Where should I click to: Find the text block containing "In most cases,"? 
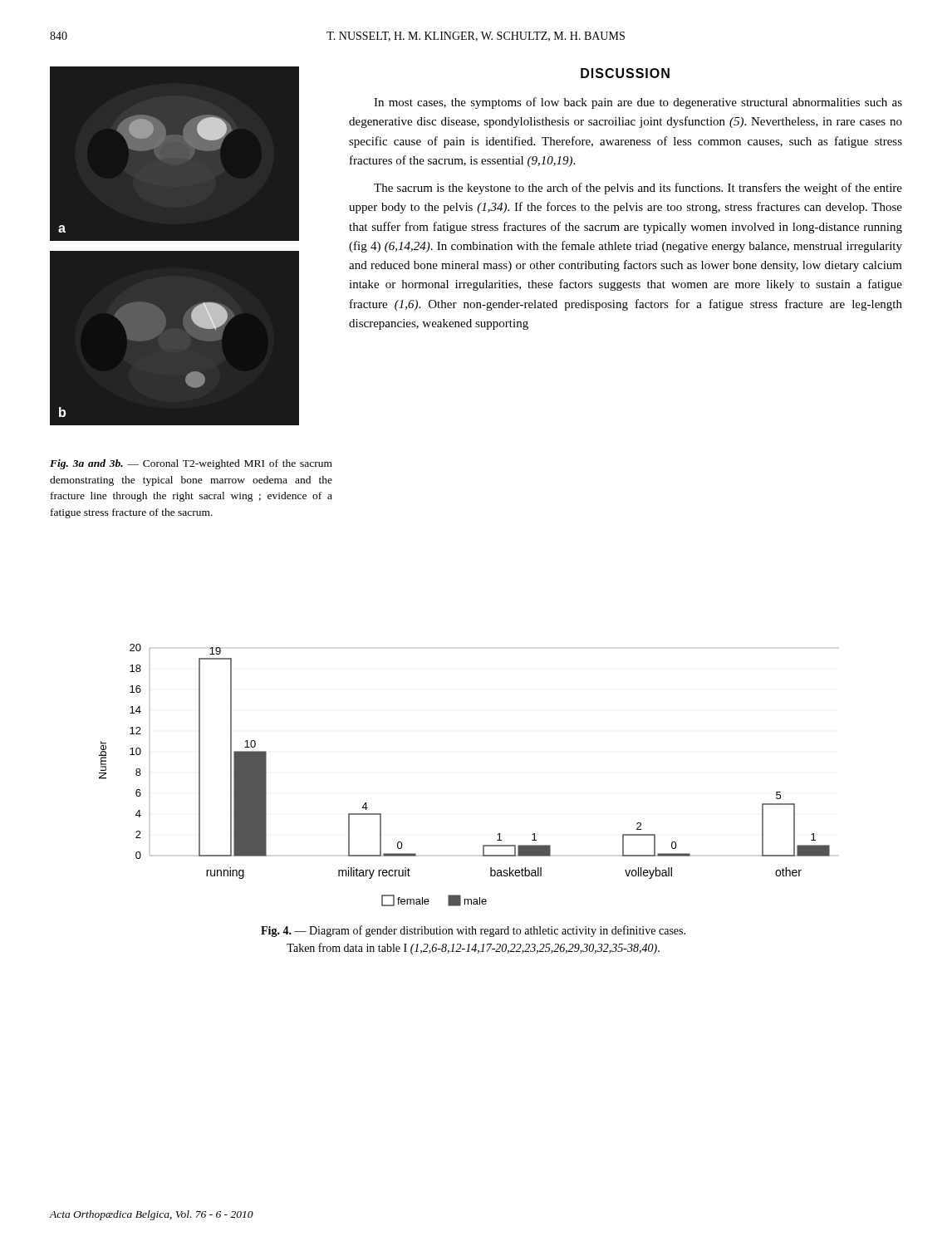click(626, 131)
